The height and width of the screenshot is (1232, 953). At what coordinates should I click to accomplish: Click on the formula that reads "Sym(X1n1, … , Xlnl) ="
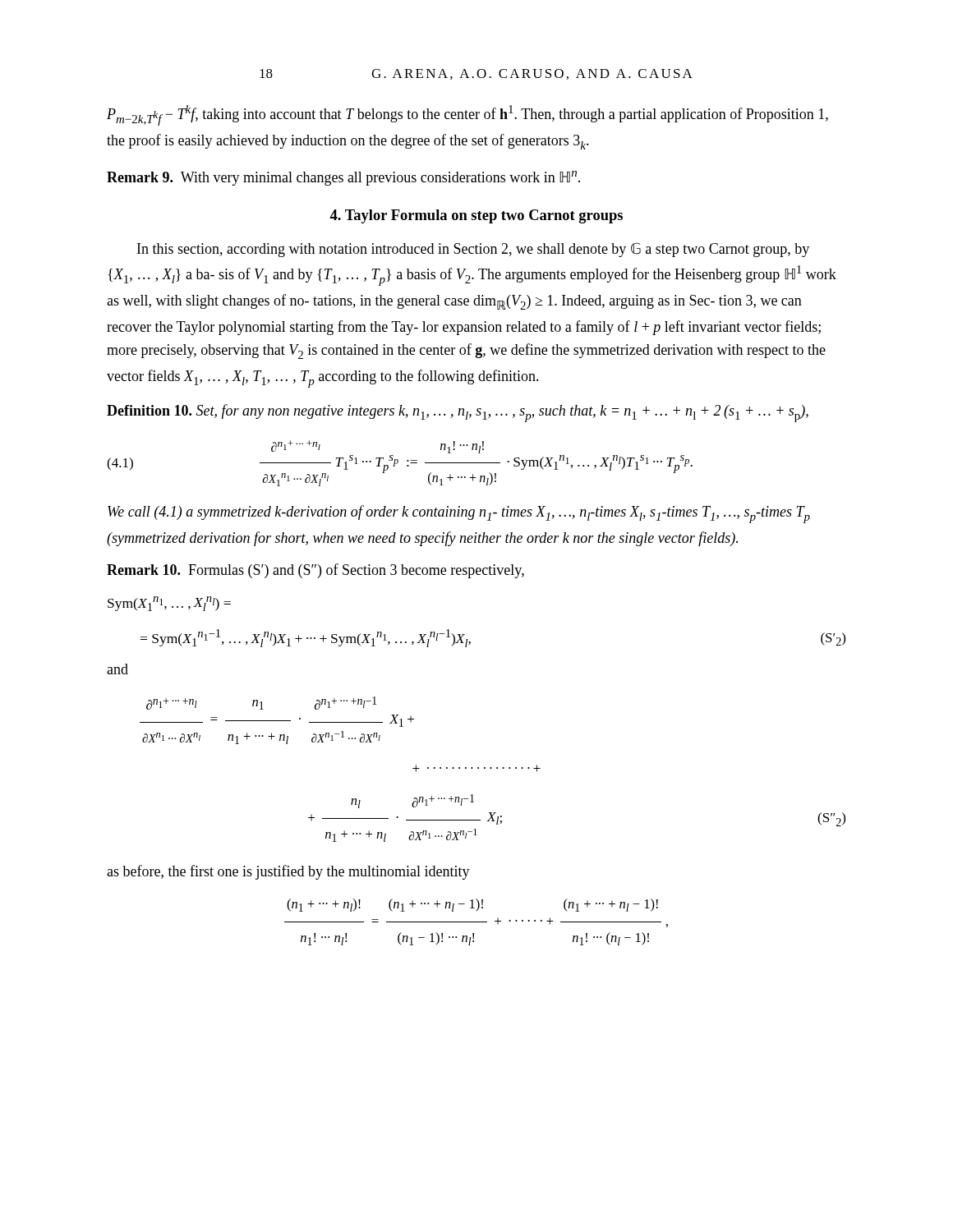(x=169, y=602)
